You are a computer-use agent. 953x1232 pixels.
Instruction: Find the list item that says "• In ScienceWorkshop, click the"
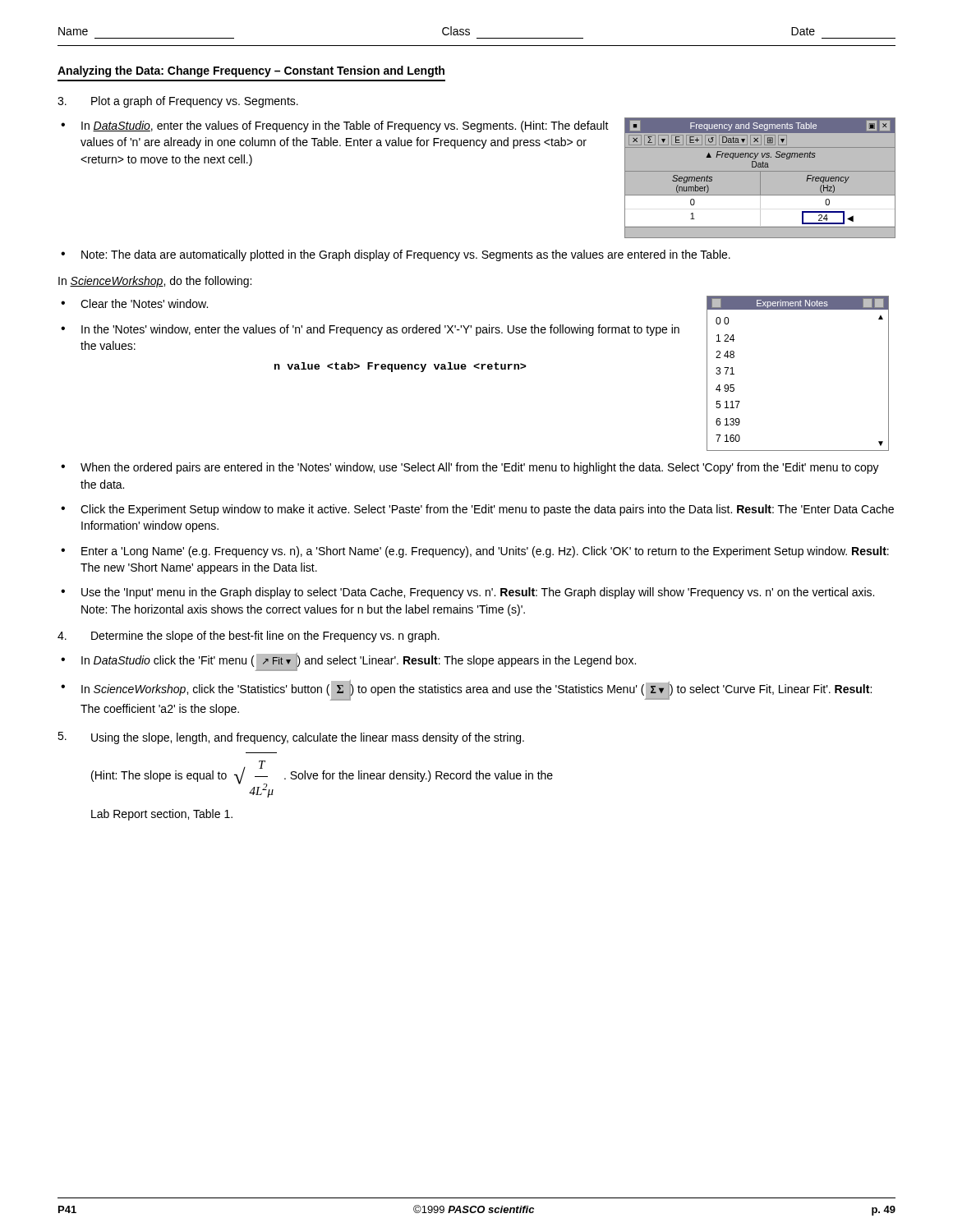point(476,699)
